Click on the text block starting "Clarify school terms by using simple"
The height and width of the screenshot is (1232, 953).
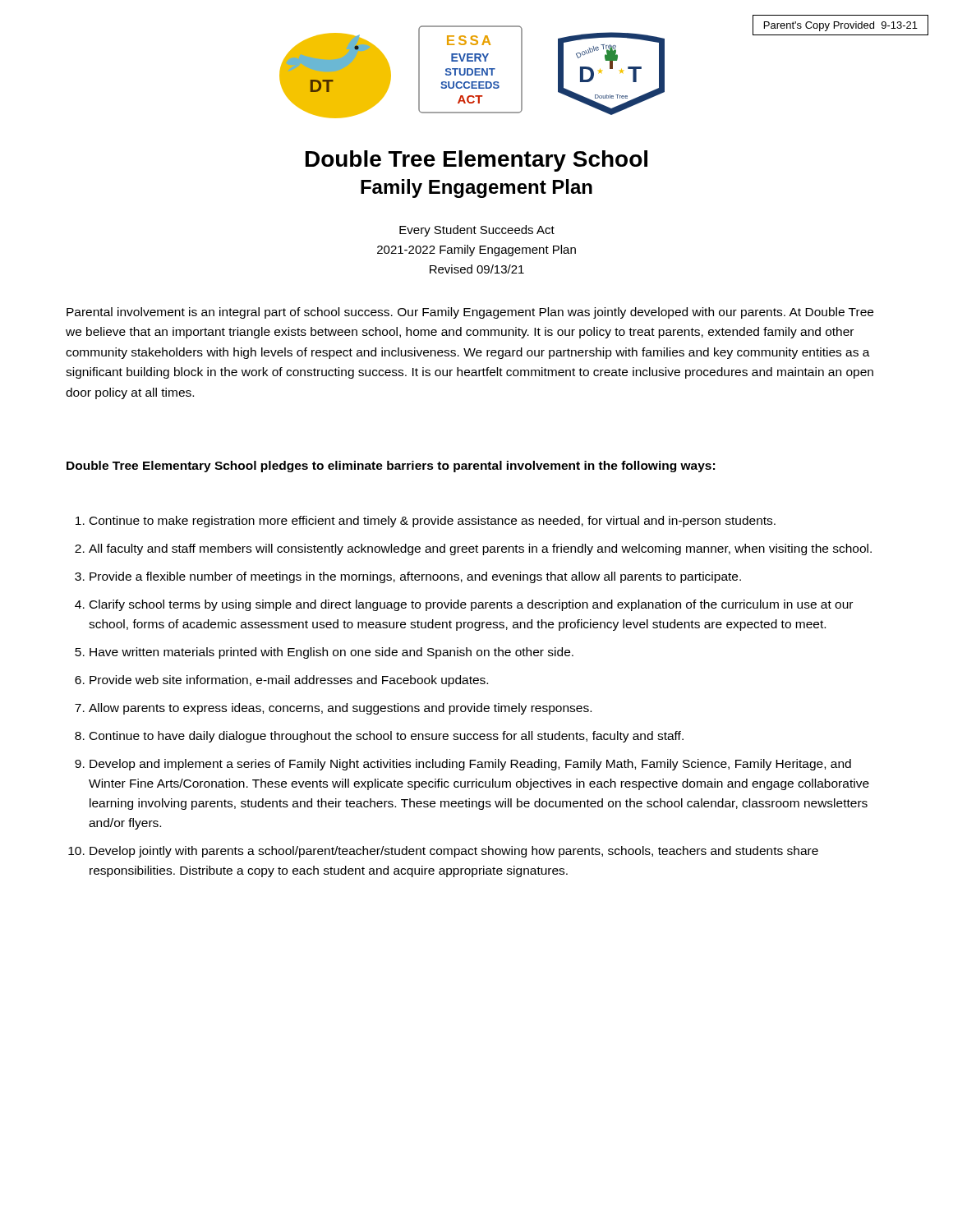point(471,614)
